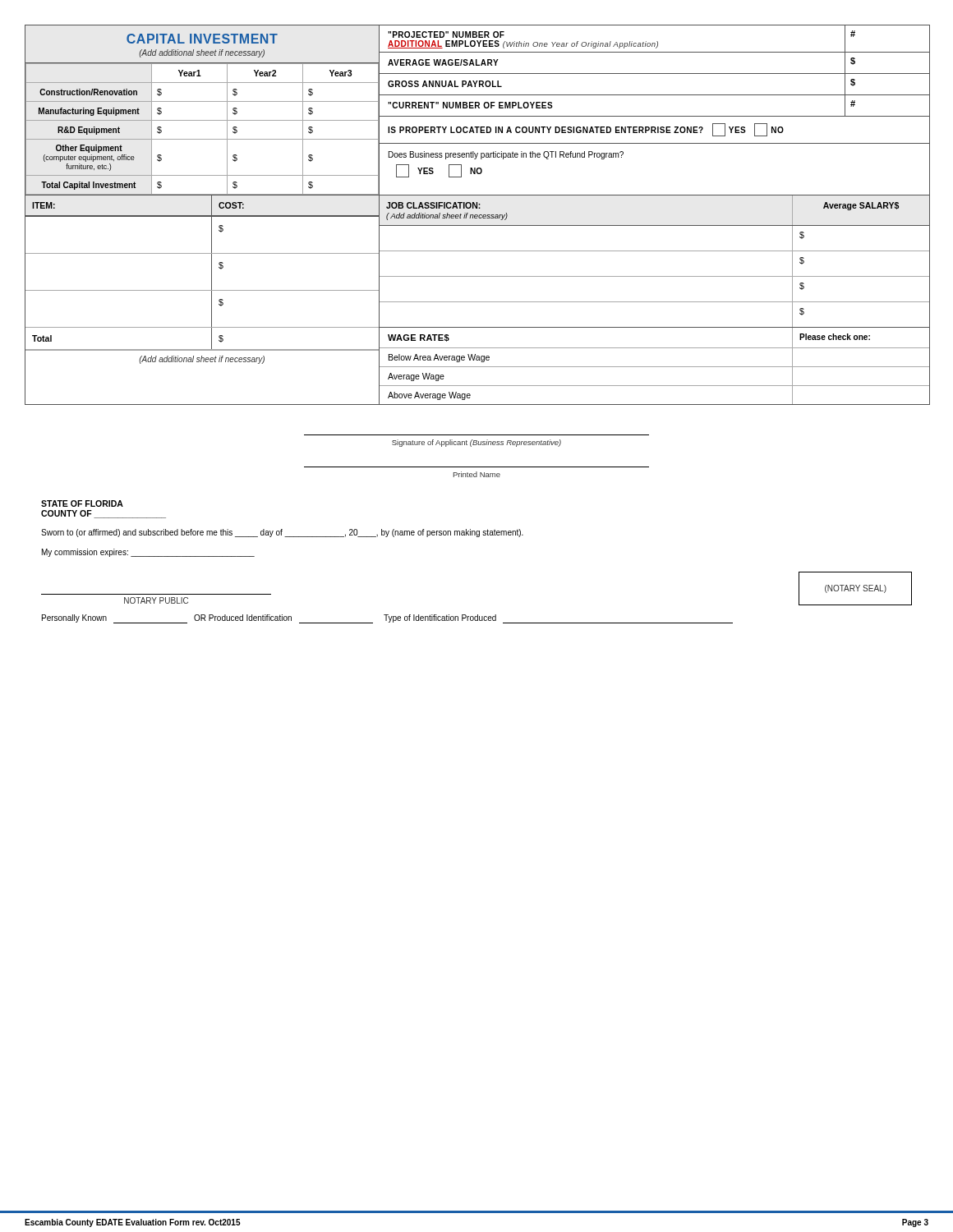
Task: Click on the text block that reads "Personally Known OR Produced"
Action: [387, 618]
